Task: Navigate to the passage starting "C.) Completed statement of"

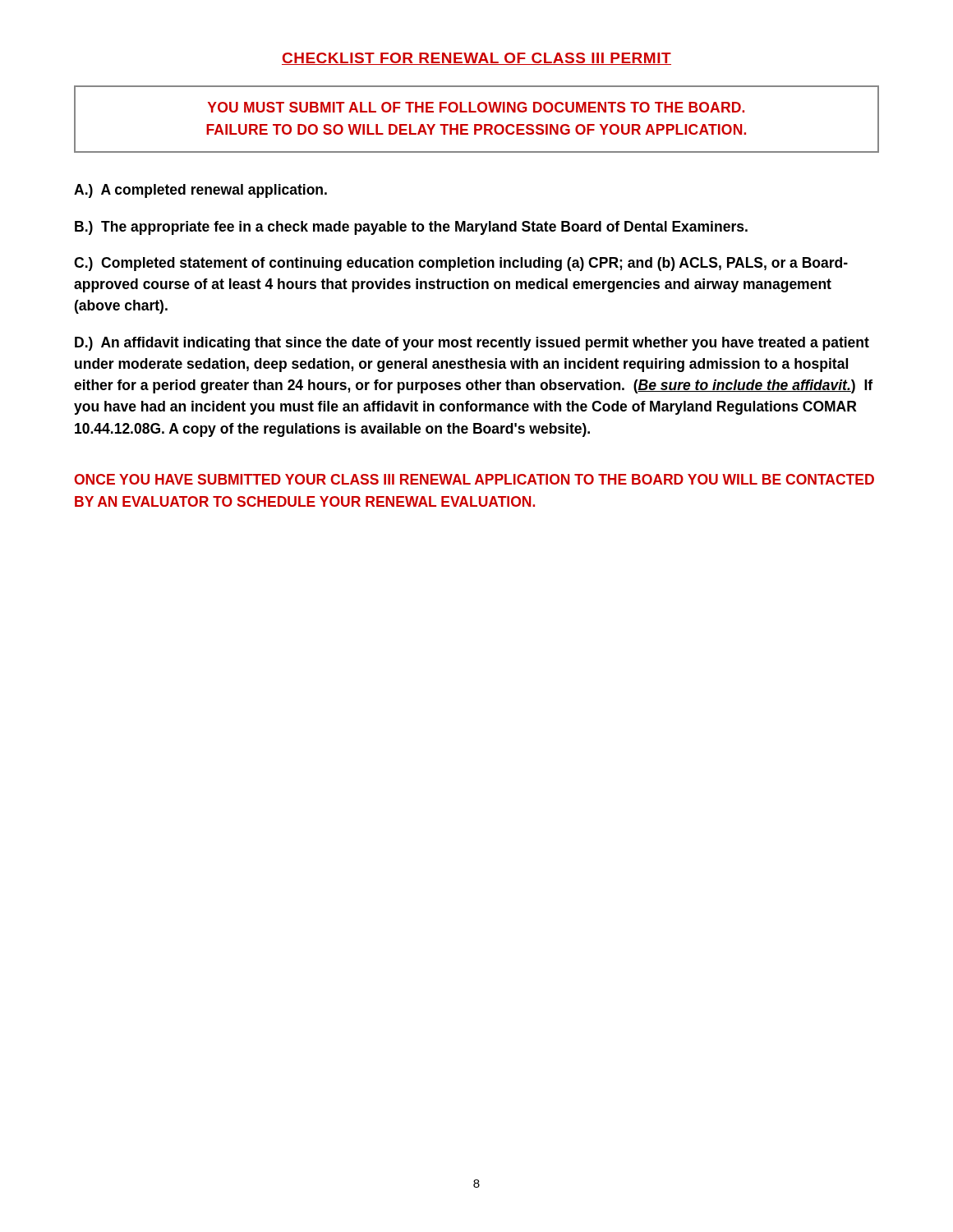Action: pyautogui.click(x=476, y=284)
